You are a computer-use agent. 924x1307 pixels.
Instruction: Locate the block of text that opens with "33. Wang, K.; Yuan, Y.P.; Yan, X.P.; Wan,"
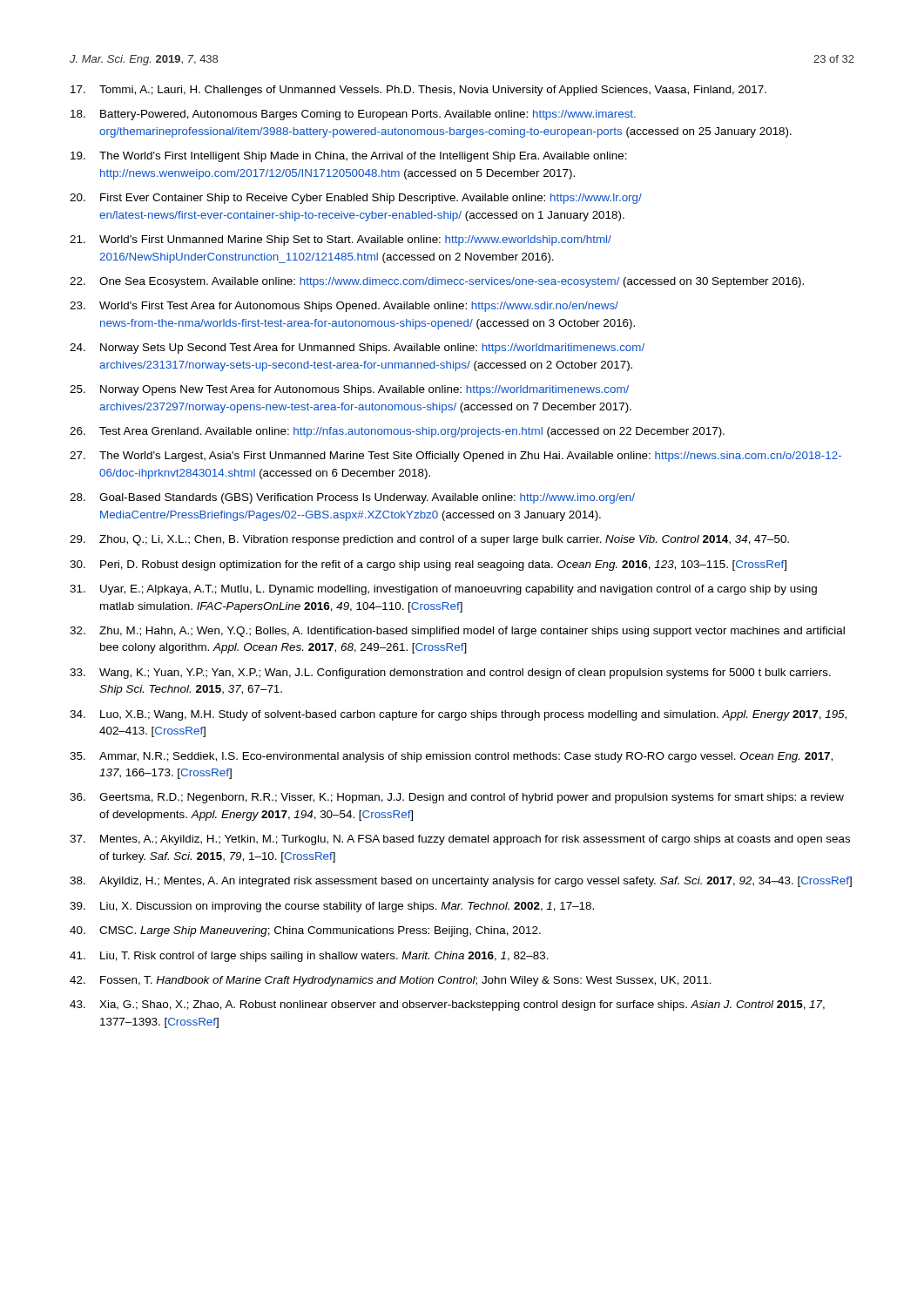point(462,681)
